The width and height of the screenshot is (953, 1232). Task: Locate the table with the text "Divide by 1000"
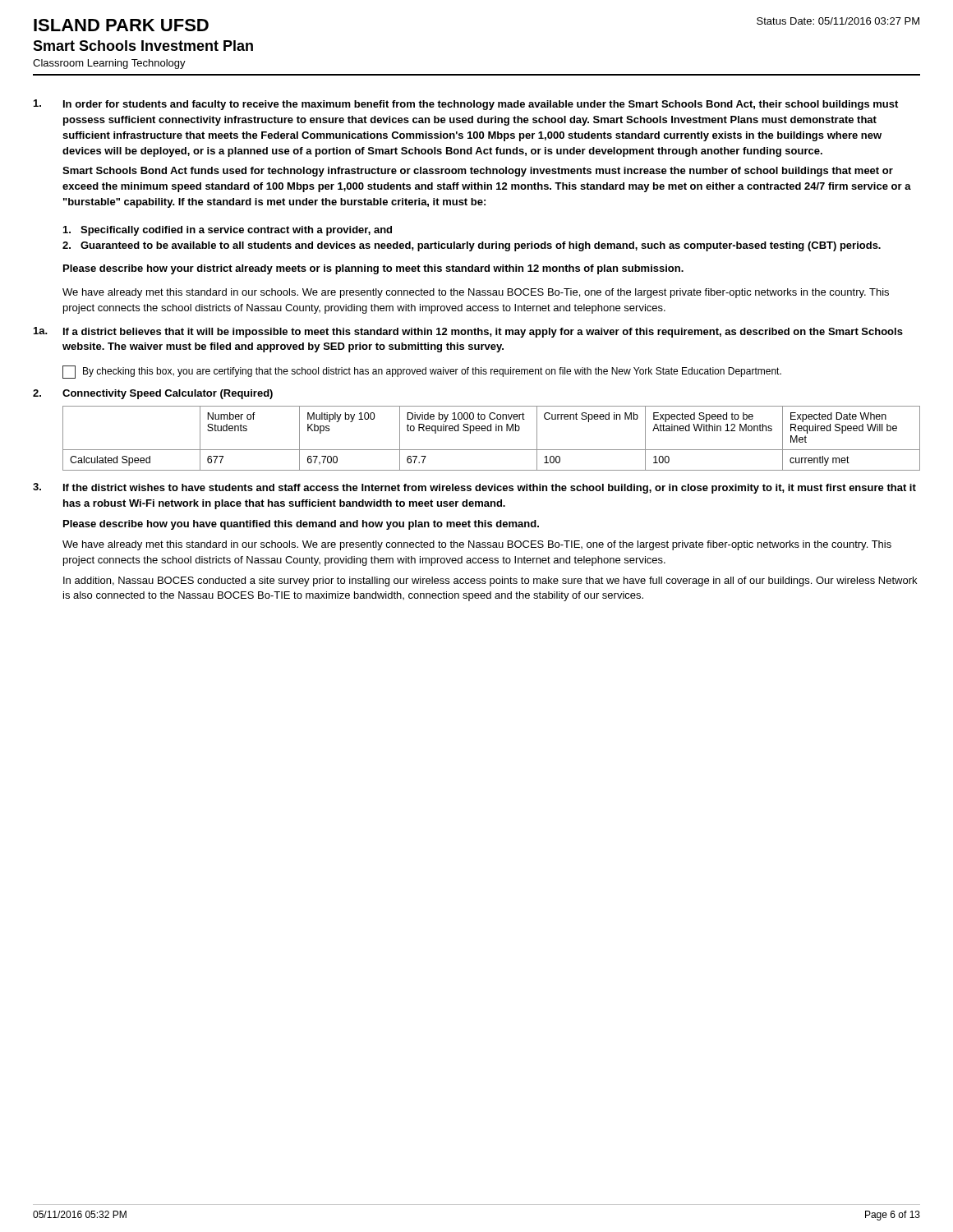pos(491,438)
